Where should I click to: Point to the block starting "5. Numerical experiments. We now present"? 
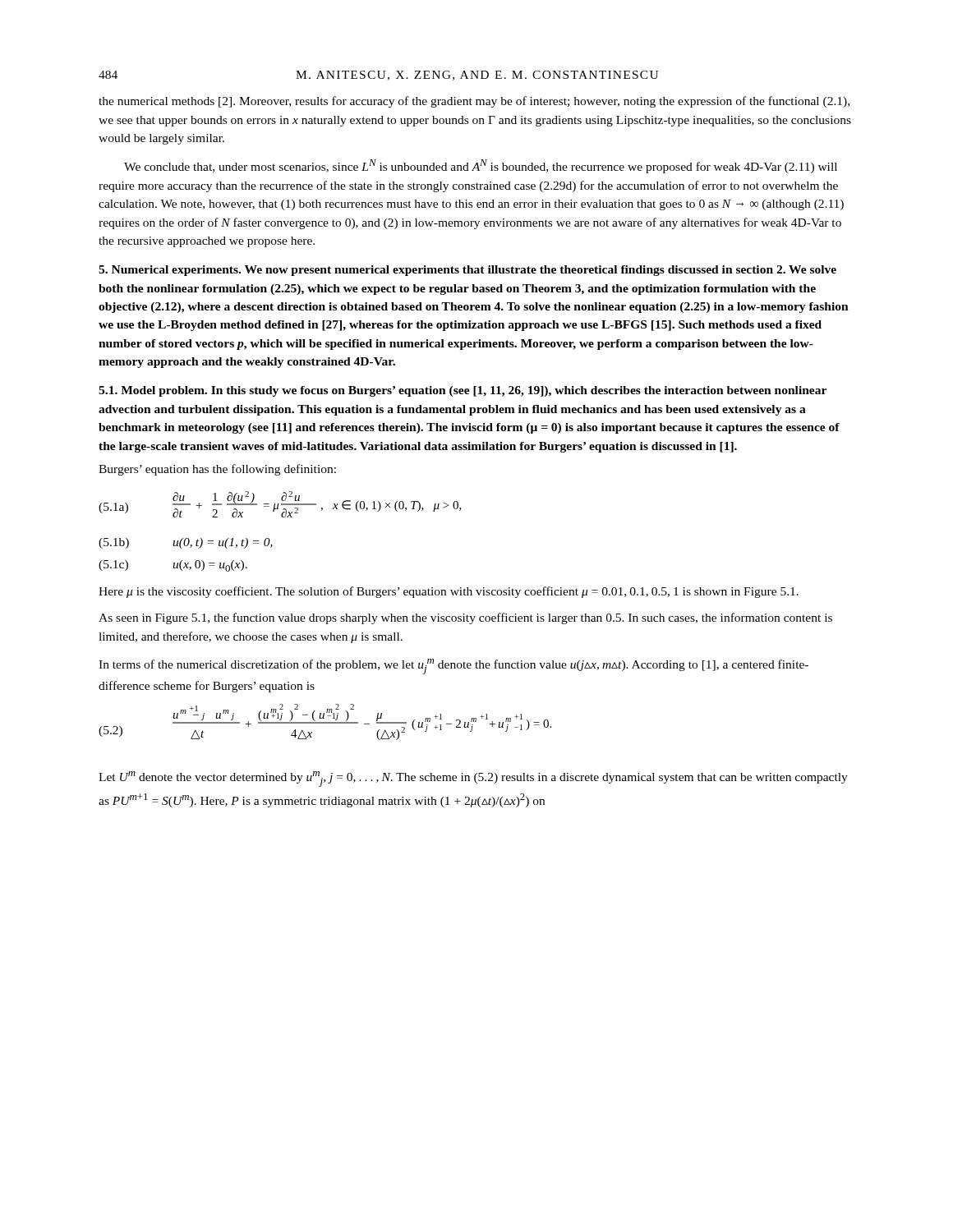point(476,316)
